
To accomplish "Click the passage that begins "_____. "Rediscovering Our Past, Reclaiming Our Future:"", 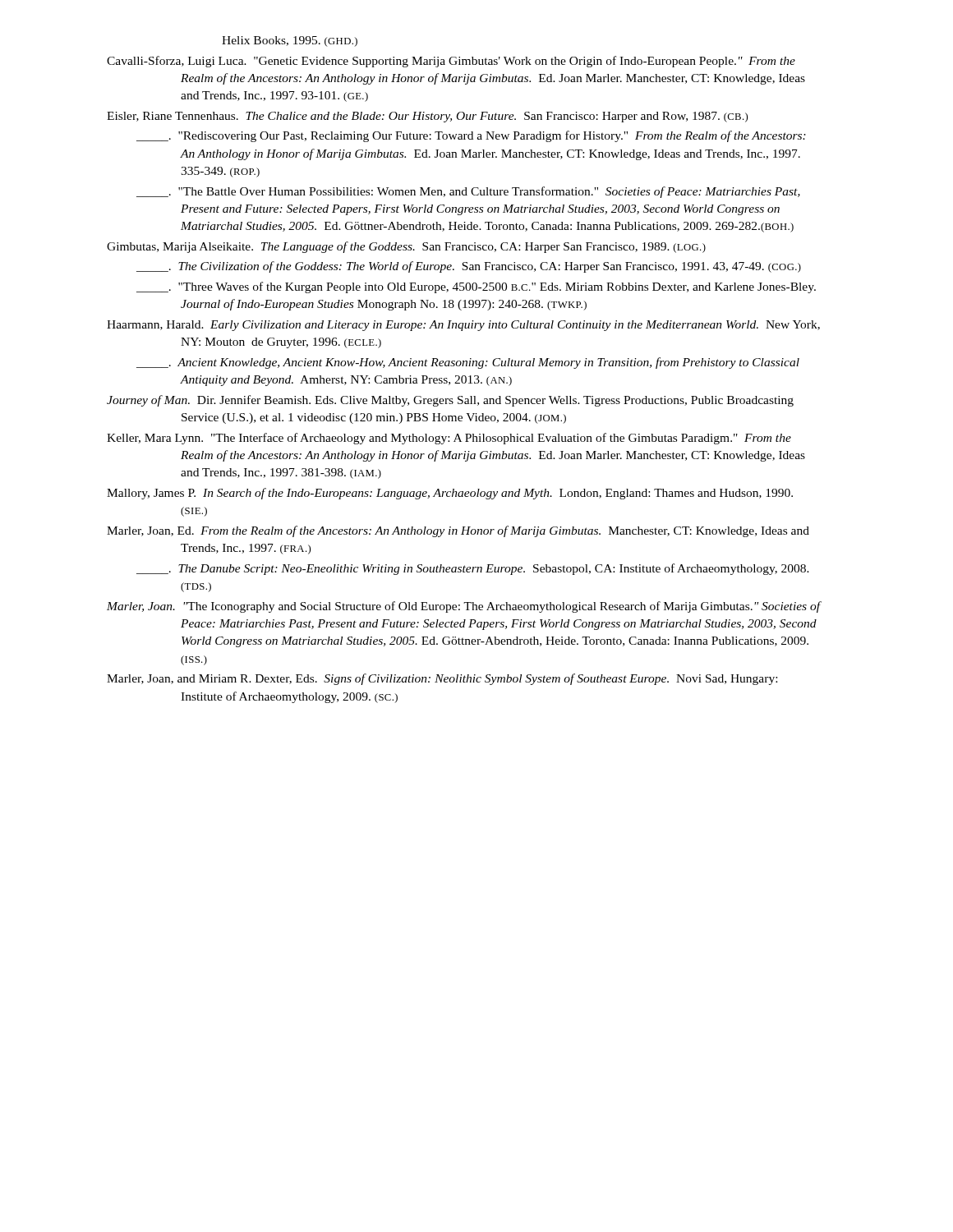I will point(471,153).
